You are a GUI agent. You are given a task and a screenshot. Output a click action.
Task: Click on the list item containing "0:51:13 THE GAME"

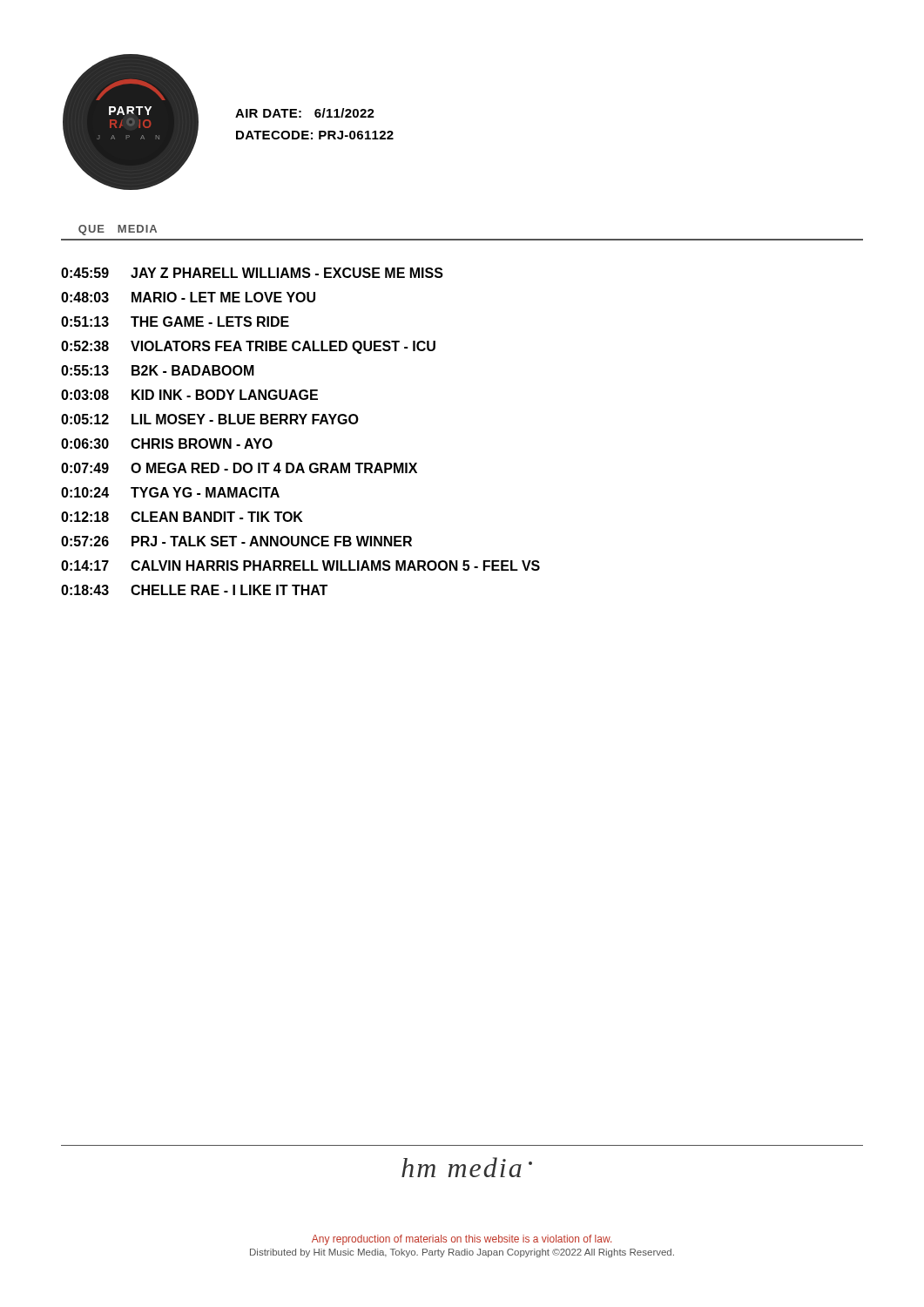point(175,322)
